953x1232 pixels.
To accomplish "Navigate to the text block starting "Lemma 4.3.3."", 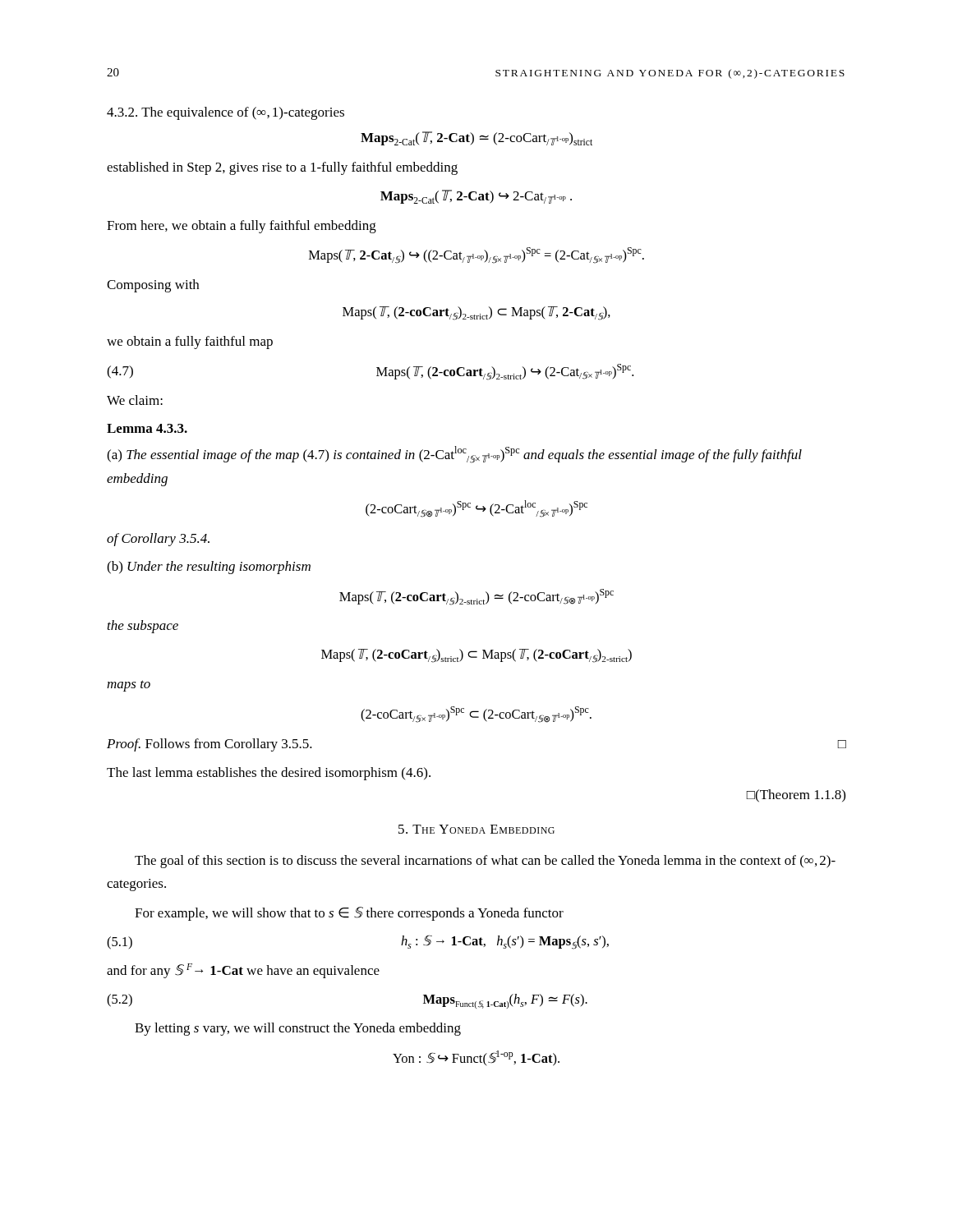I will click(x=147, y=428).
